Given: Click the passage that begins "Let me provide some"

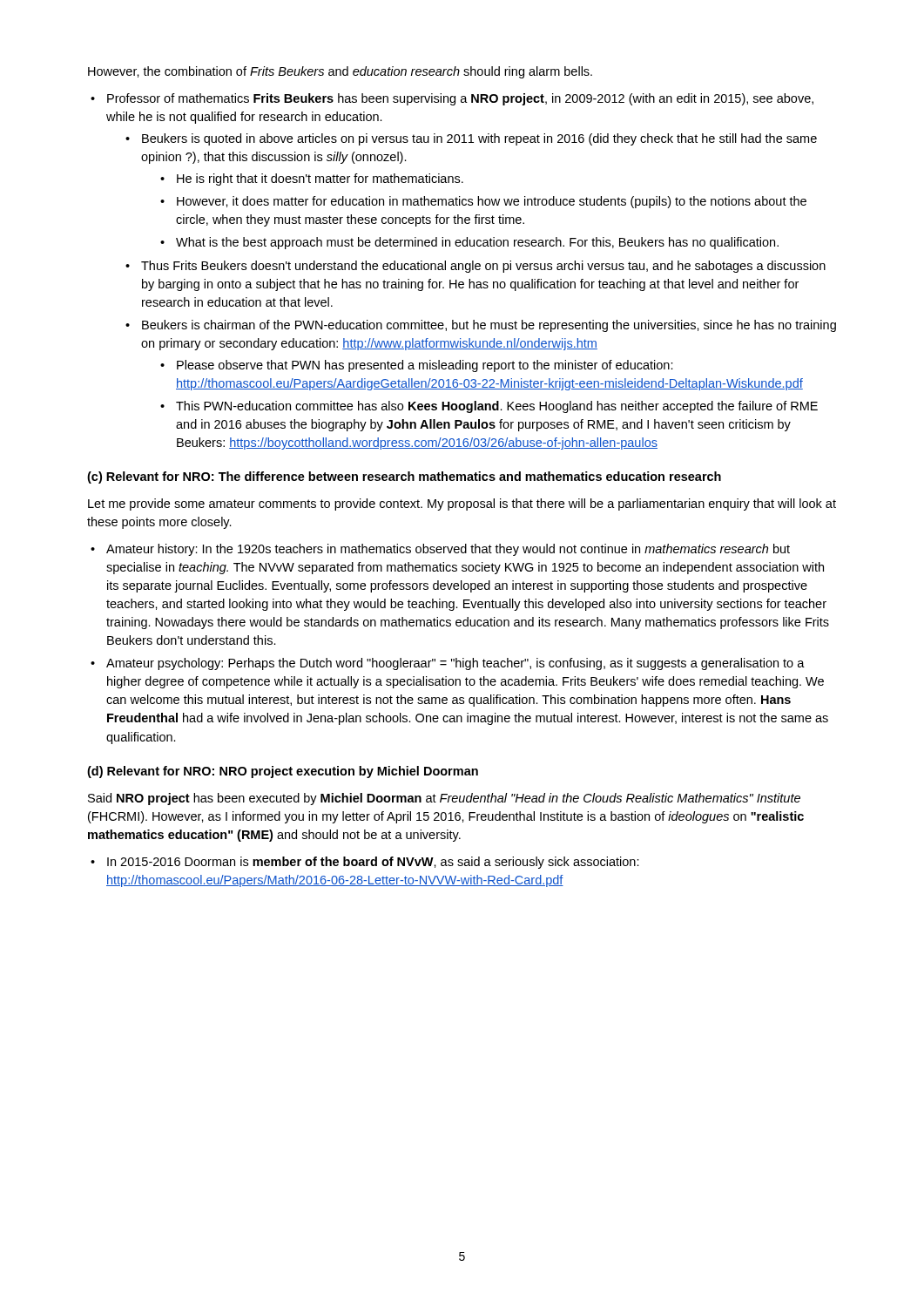Looking at the screenshot, I should click(462, 514).
